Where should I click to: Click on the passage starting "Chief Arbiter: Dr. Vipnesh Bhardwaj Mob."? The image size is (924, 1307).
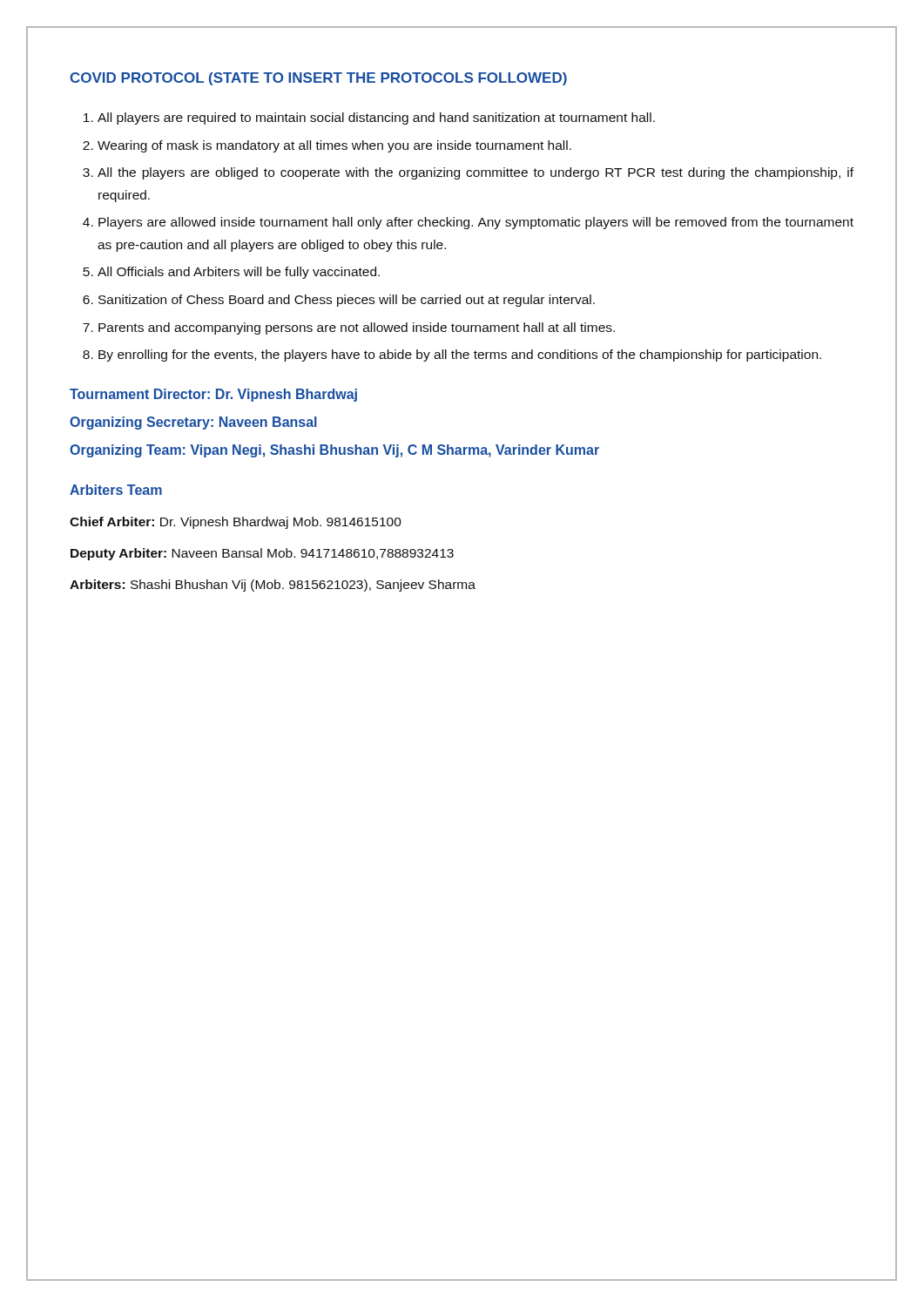click(x=235, y=521)
